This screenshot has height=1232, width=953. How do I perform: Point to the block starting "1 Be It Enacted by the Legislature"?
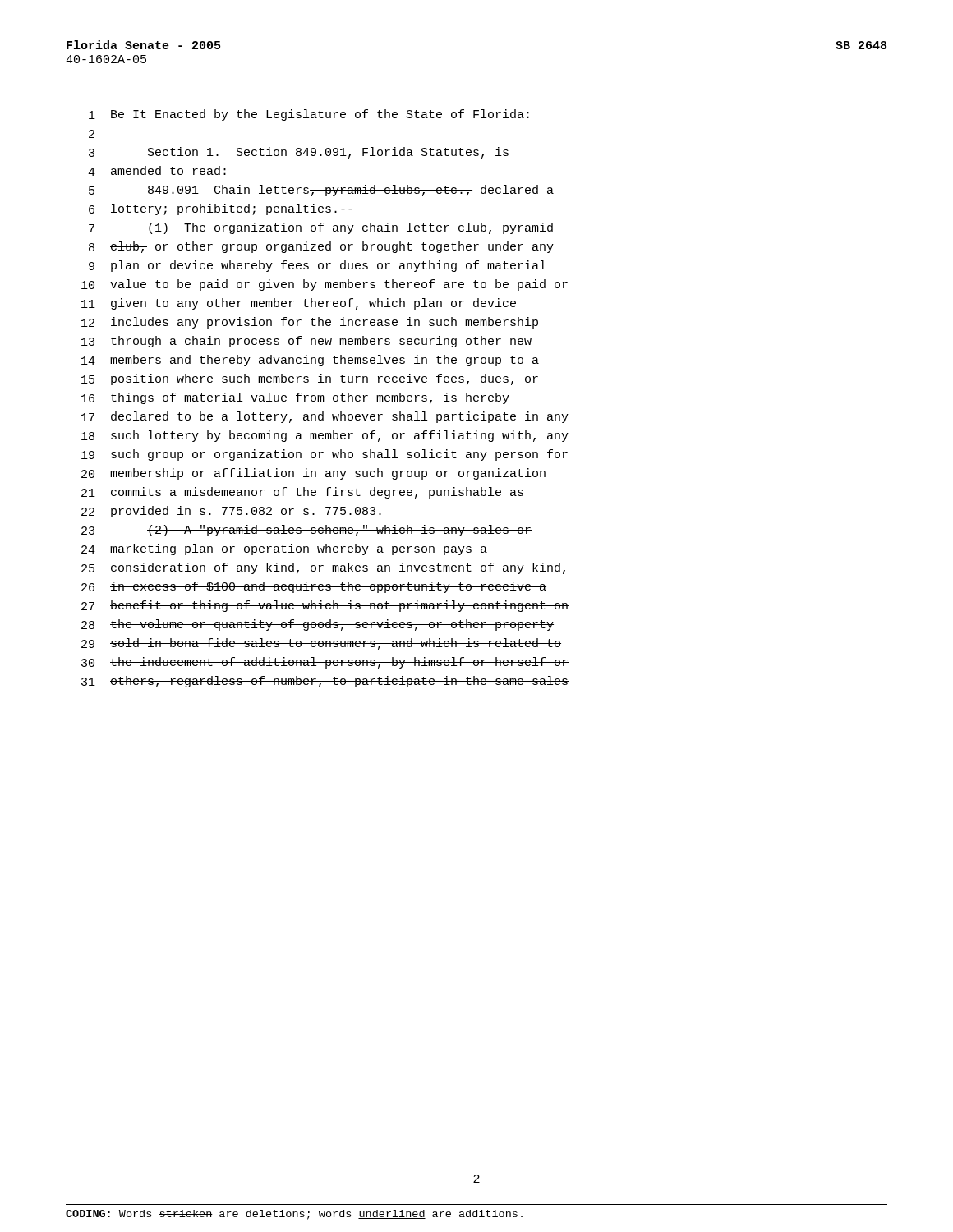[x=485, y=116]
